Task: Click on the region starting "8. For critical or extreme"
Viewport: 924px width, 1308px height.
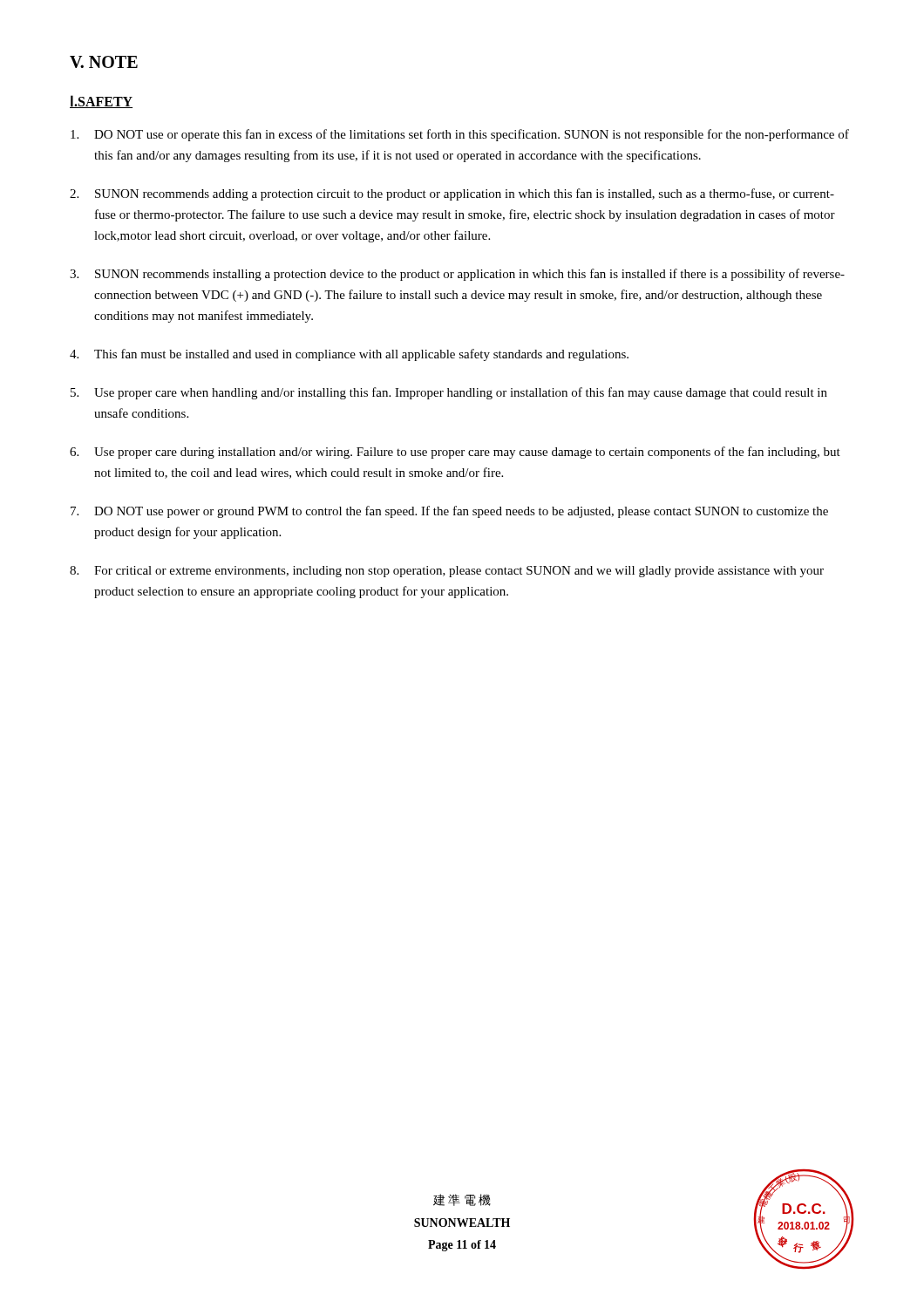Action: (x=462, y=581)
